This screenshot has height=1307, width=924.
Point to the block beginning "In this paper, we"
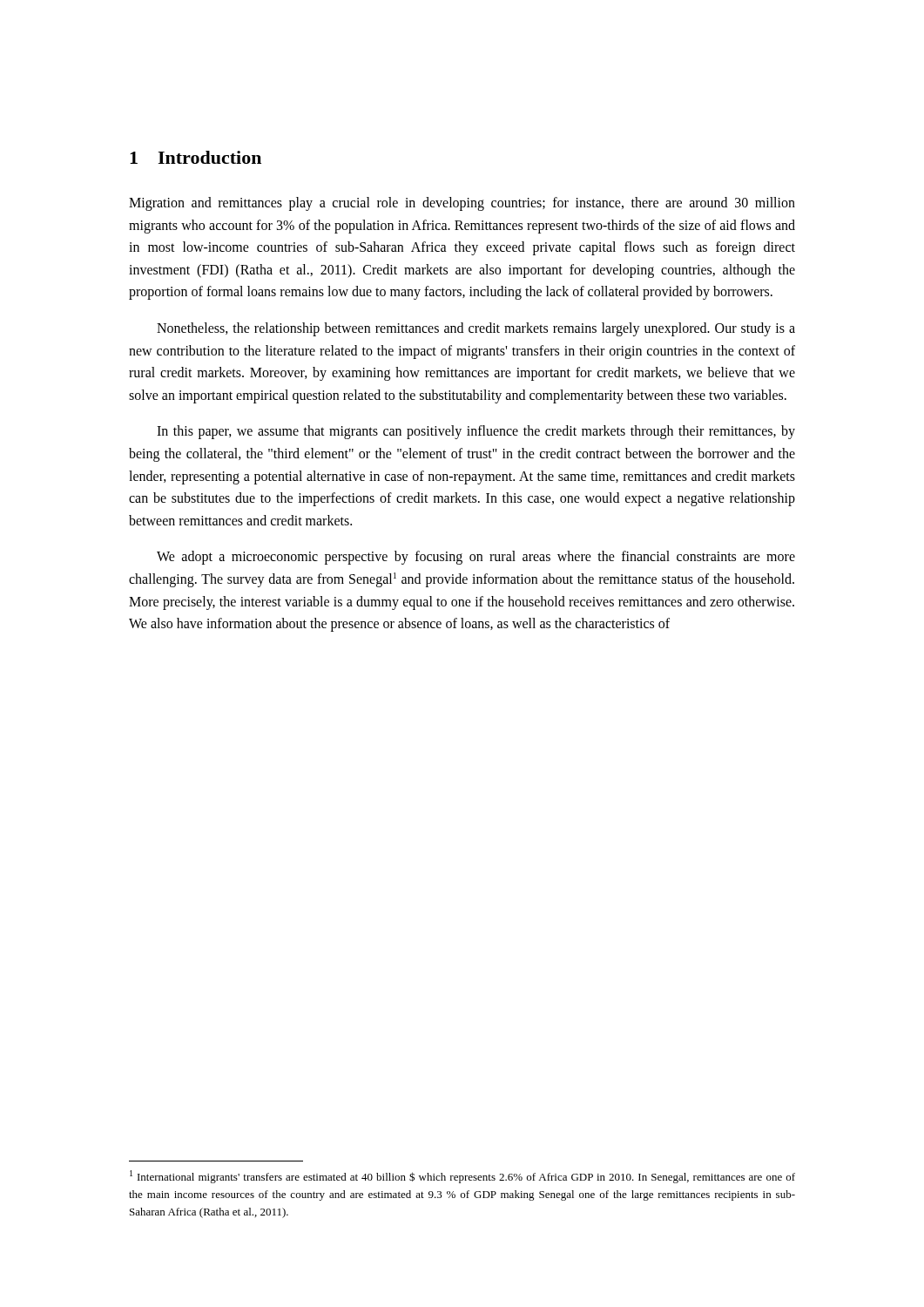462,476
